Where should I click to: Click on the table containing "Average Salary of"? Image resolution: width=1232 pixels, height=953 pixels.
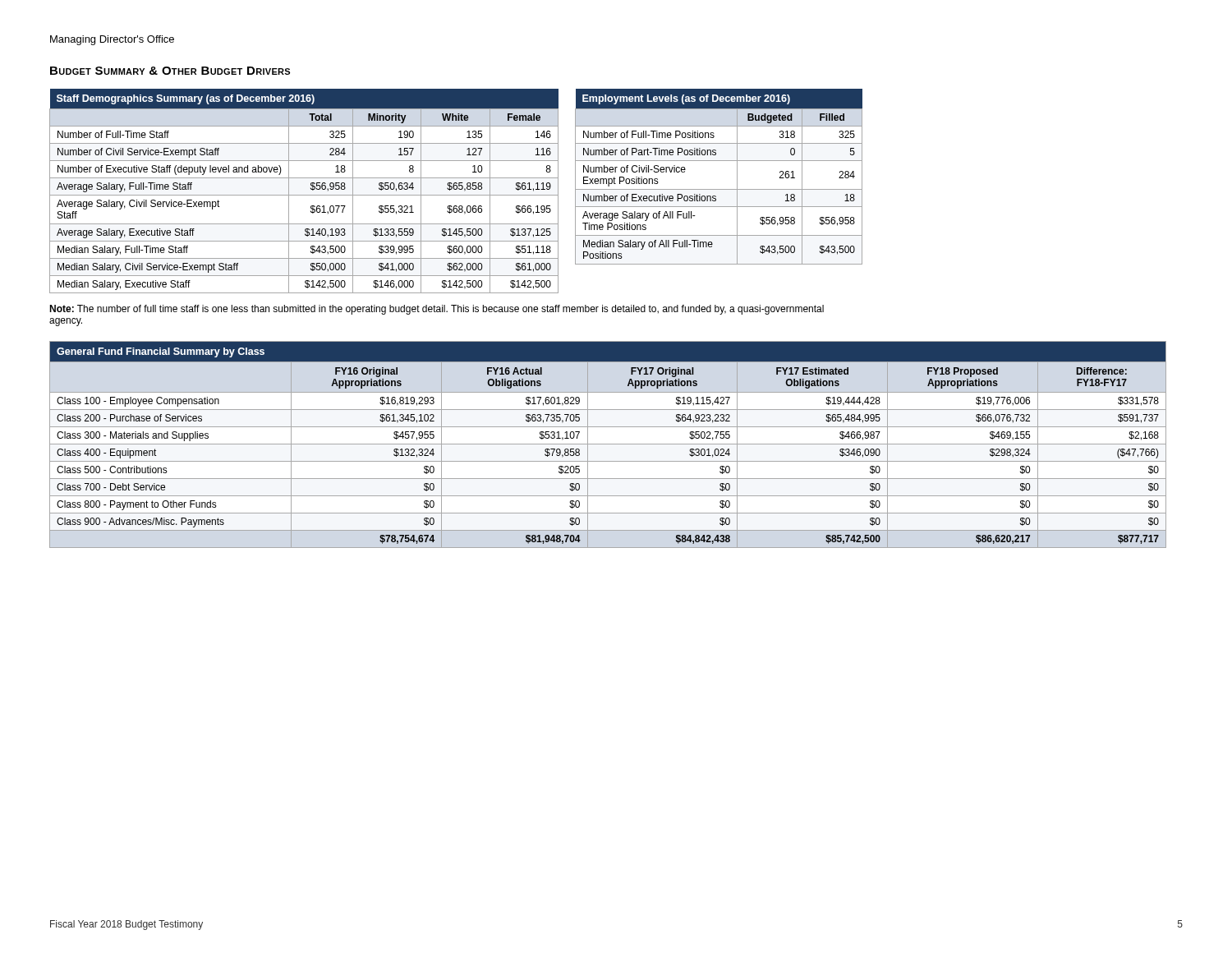719,177
